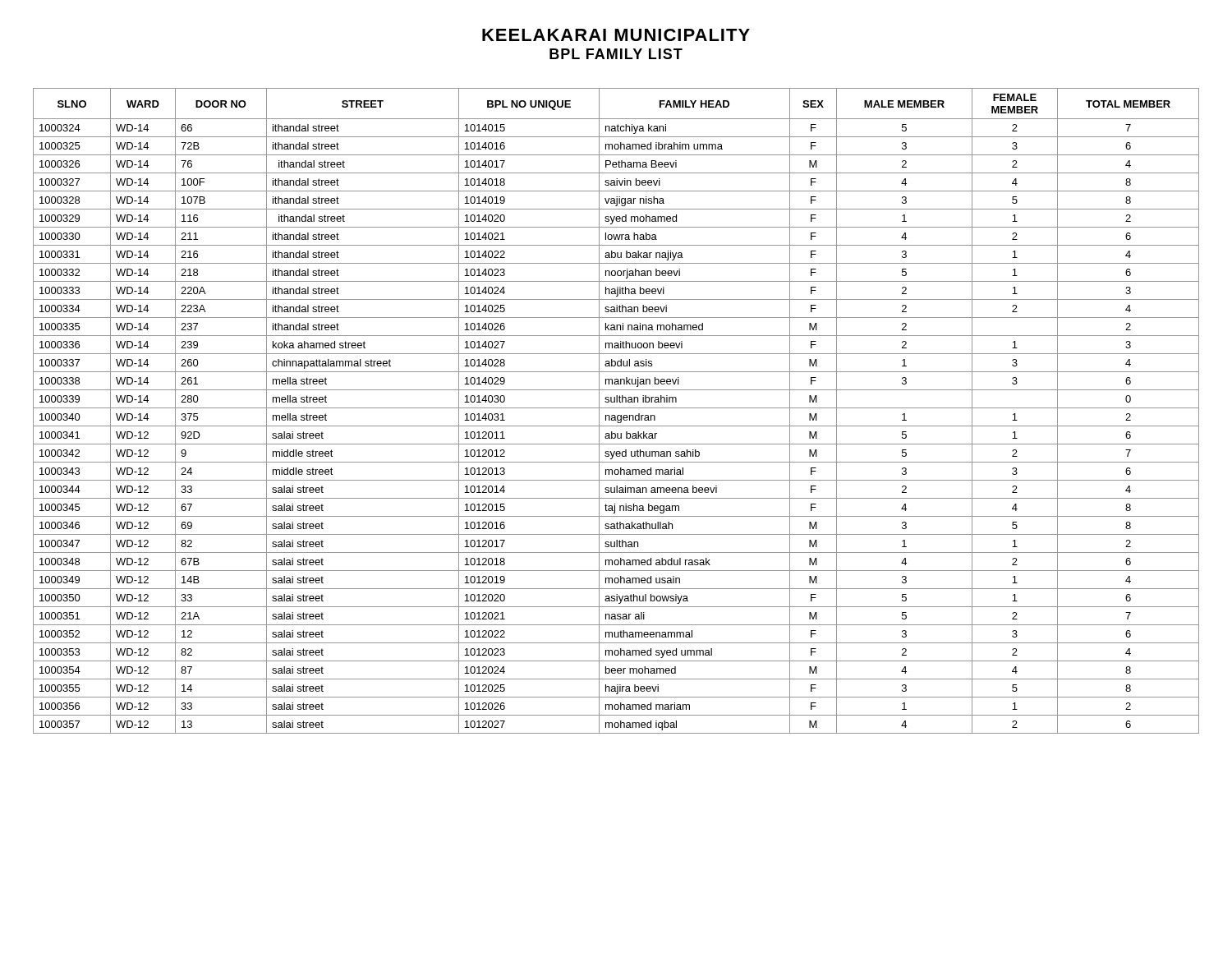Viewport: 1232px width, 953px height.
Task: Select the table that reads "salai street"
Action: (x=616, y=411)
